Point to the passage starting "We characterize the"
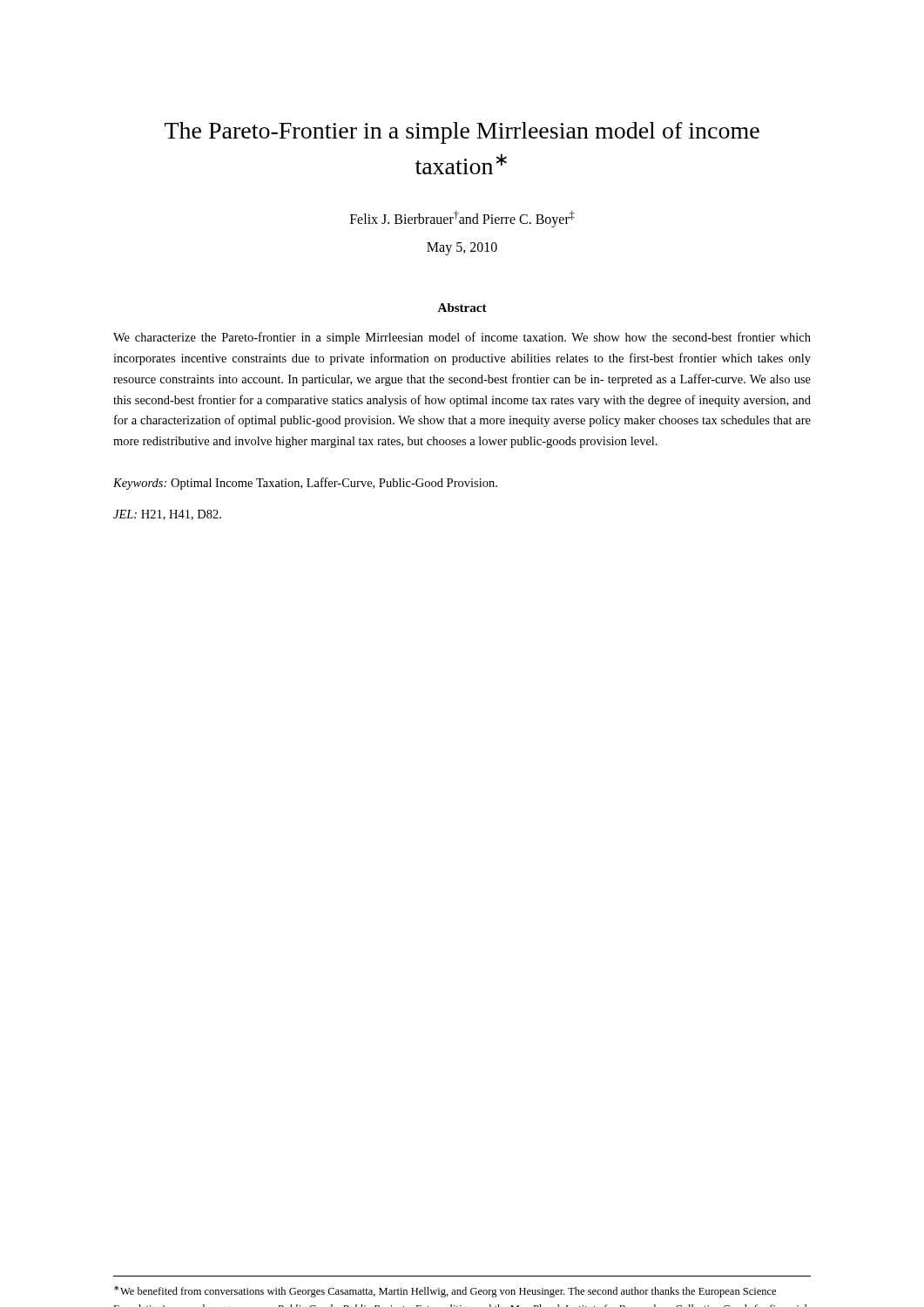 tap(462, 389)
